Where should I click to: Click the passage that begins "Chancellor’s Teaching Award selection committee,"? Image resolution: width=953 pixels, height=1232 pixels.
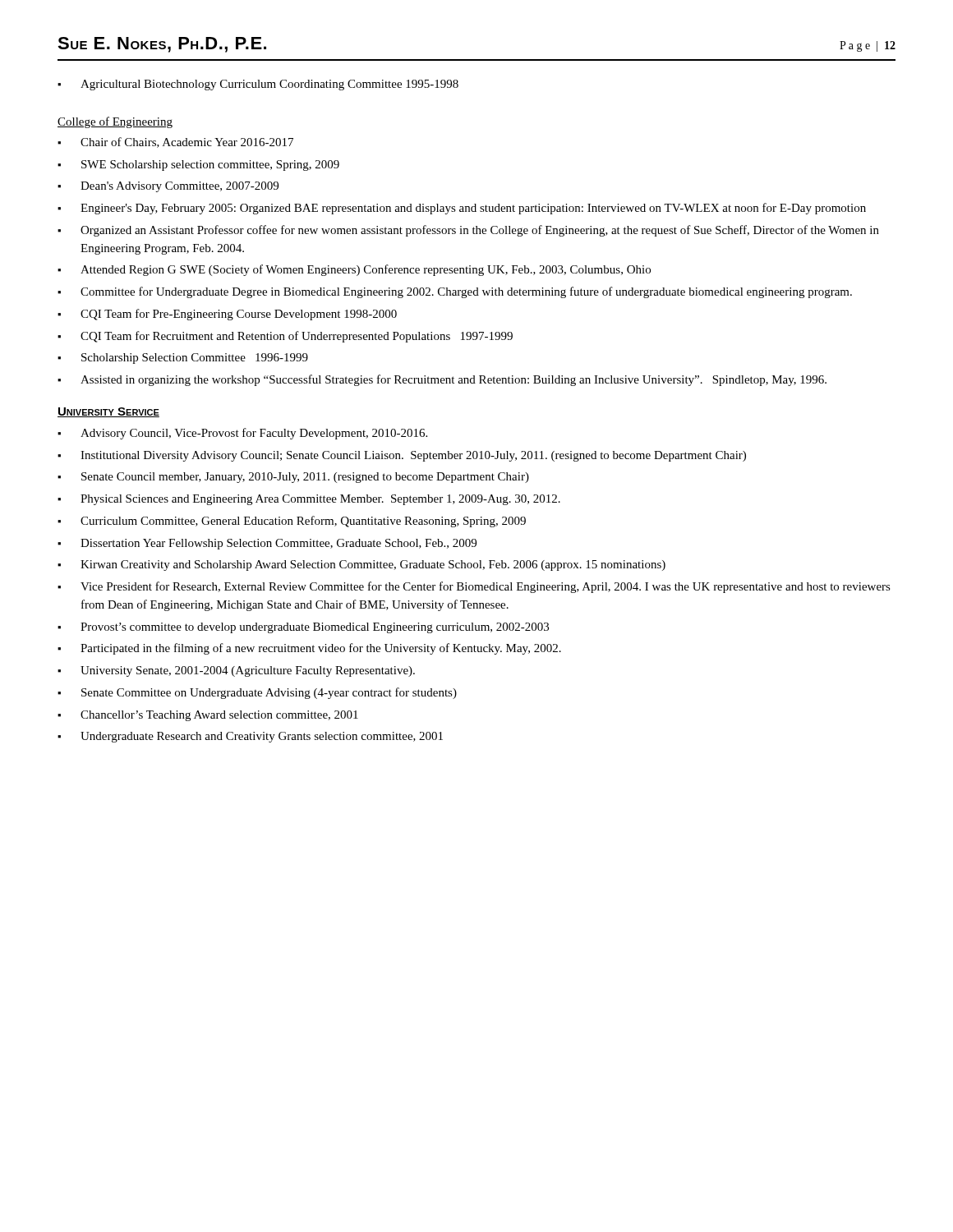point(208,716)
